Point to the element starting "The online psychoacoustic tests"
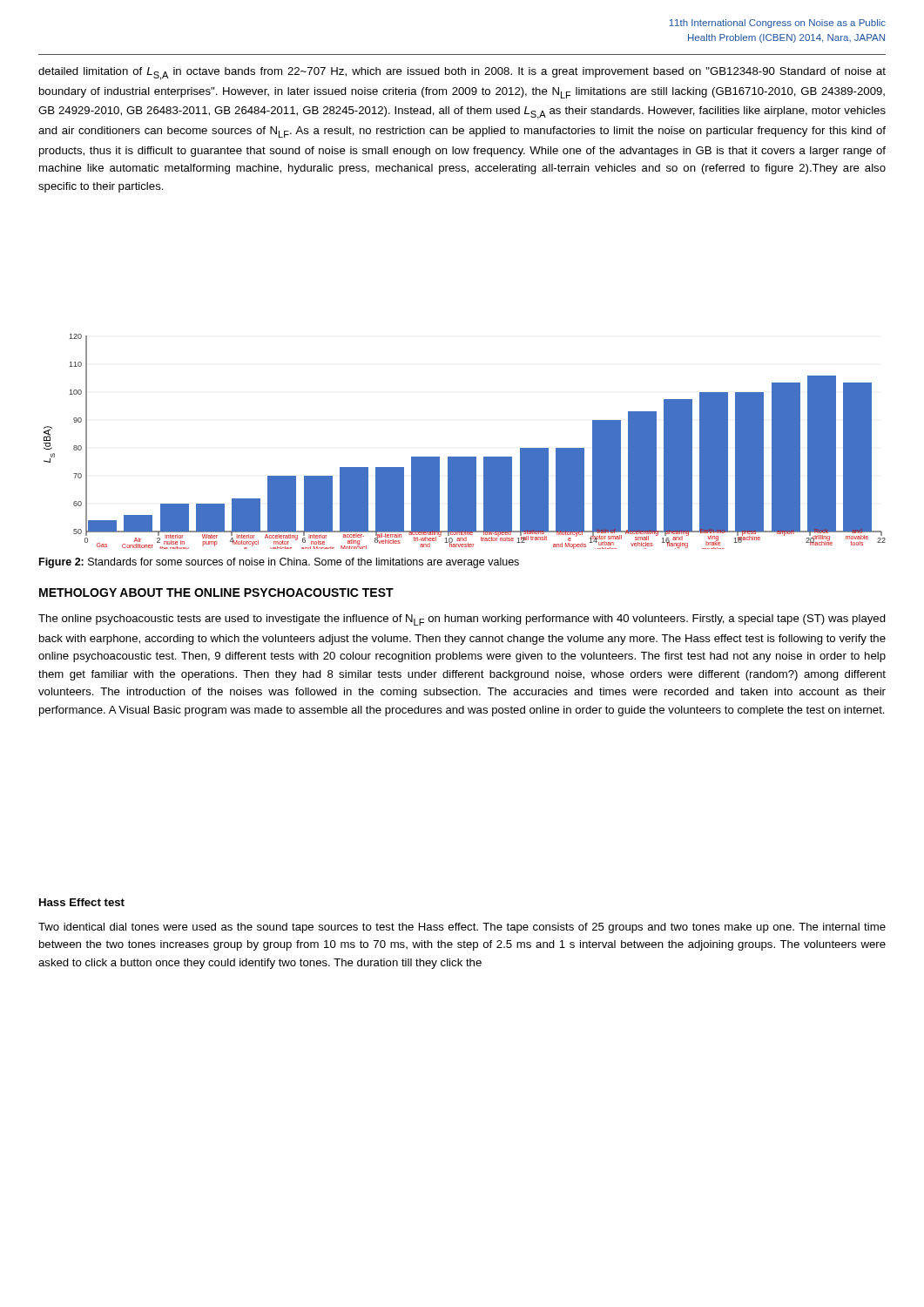 pyautogui.click(x=462, y=664)
